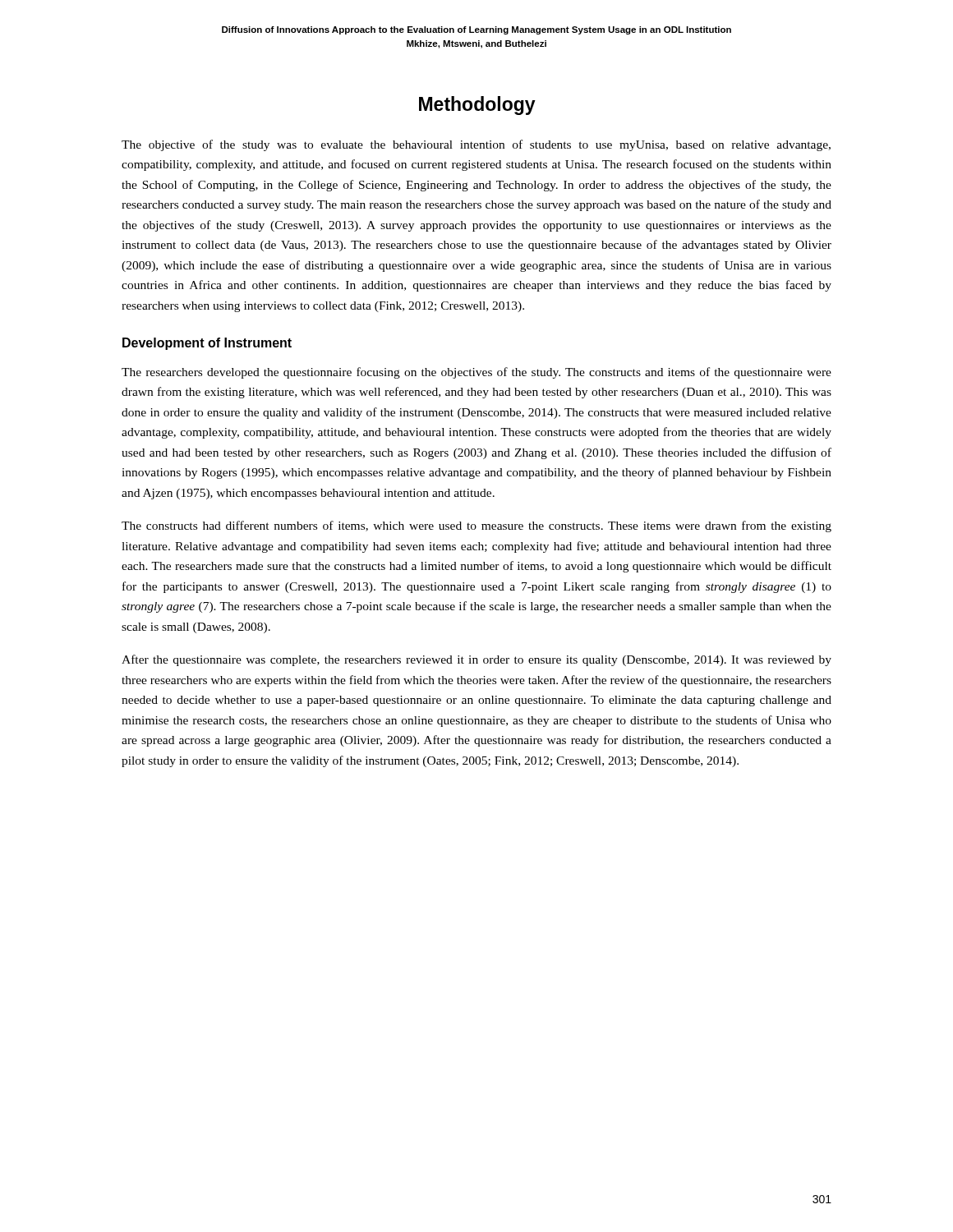Screen dimensions: 1232x953
Task: Navigate to the text starting "The constructs had different numbers of items,"
Action: pos(476,576)
